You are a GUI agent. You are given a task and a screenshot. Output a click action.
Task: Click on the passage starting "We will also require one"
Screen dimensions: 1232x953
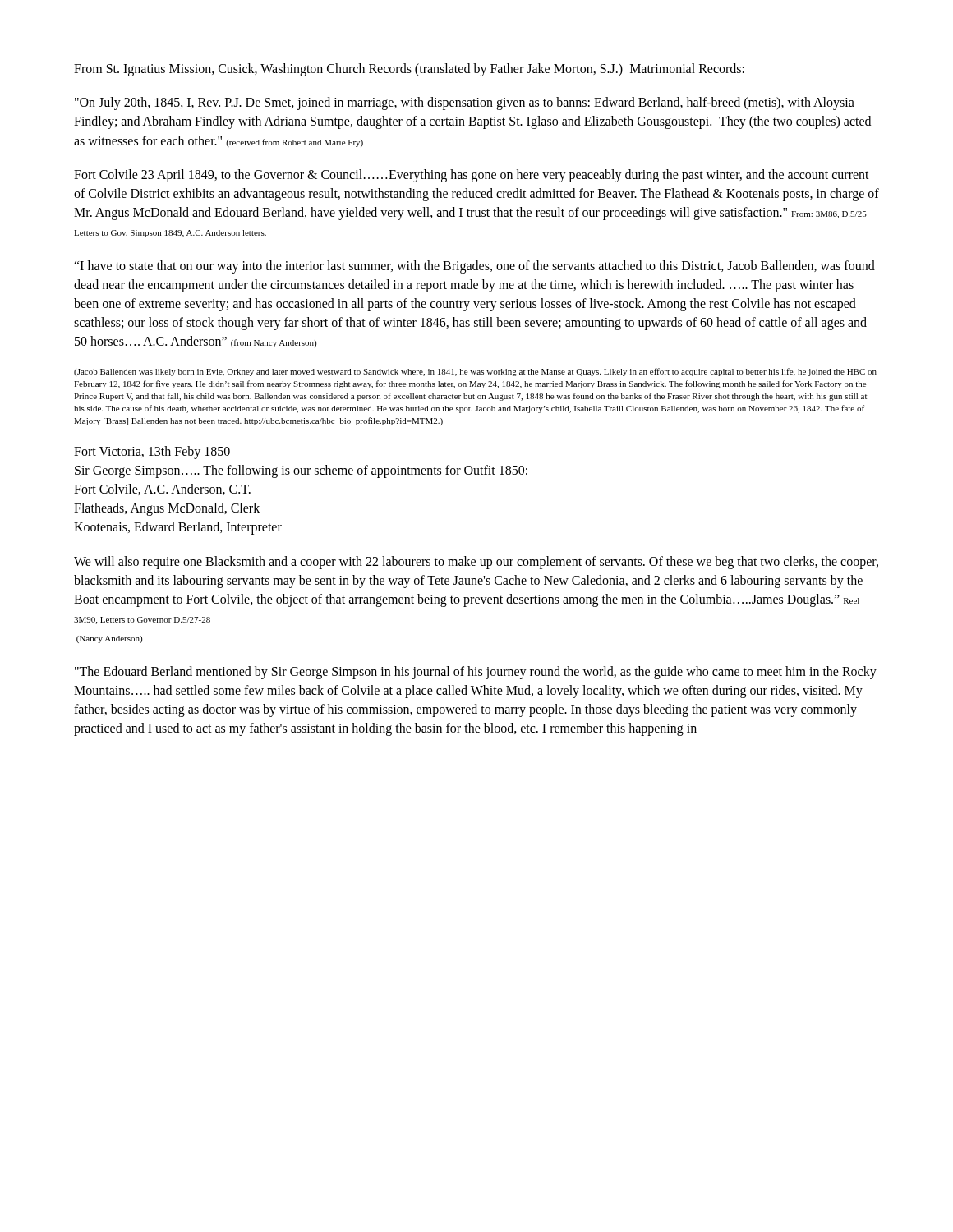click(x=476, y=599)
